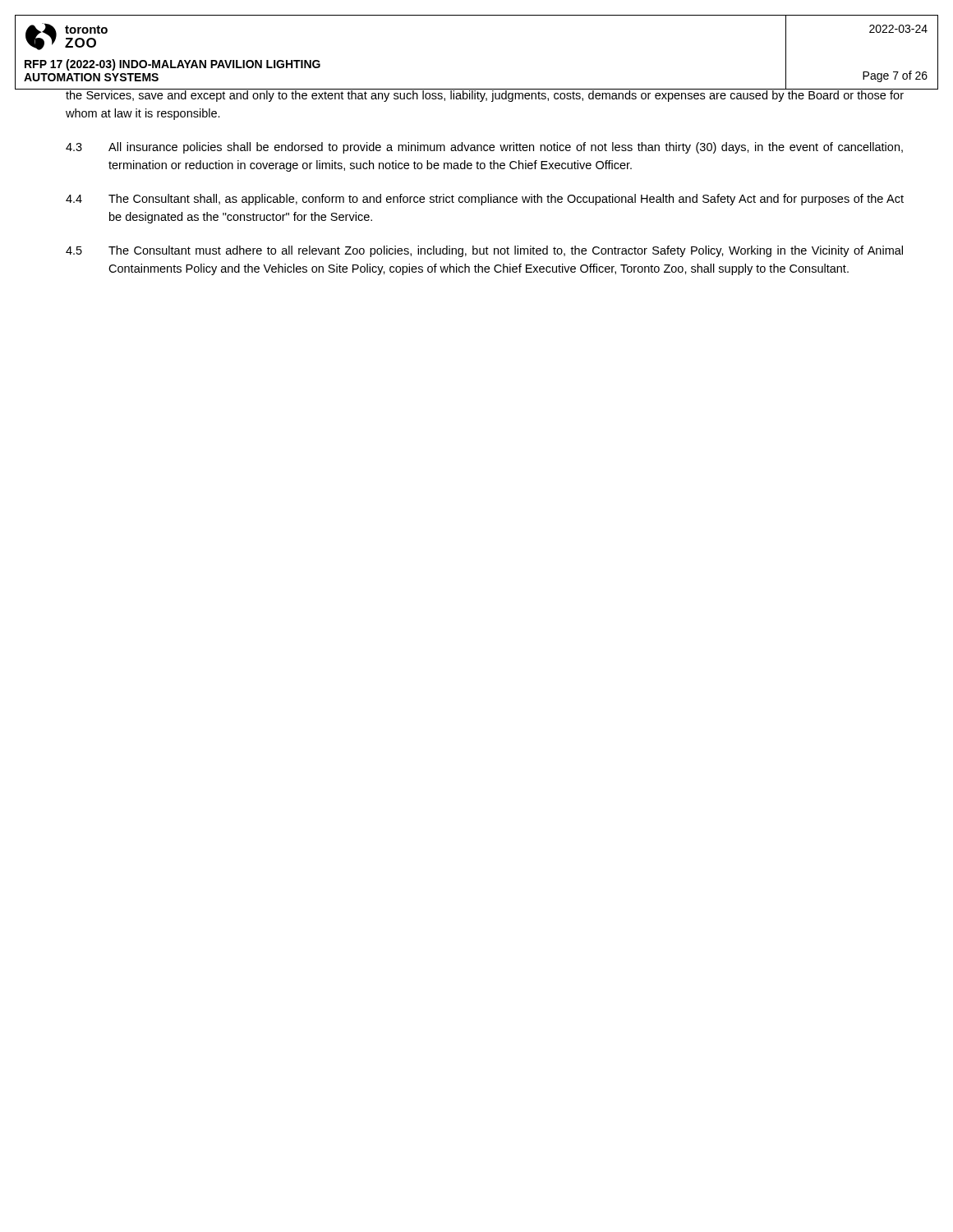
Task: Find the block starting "4.4 The Consultant shall, as"
Action: coord(485,208)
